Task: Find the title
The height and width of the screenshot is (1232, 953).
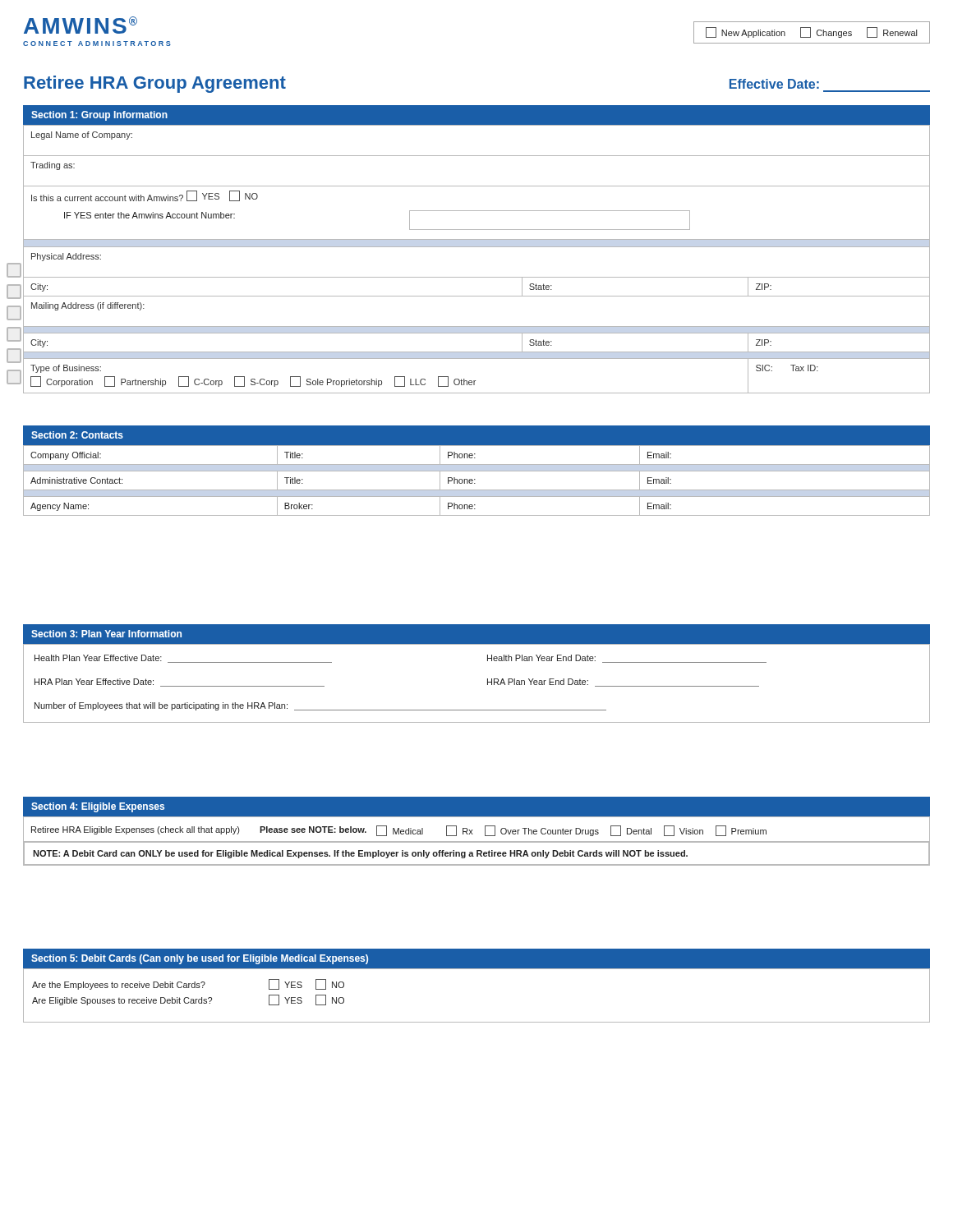Action: 154,83
